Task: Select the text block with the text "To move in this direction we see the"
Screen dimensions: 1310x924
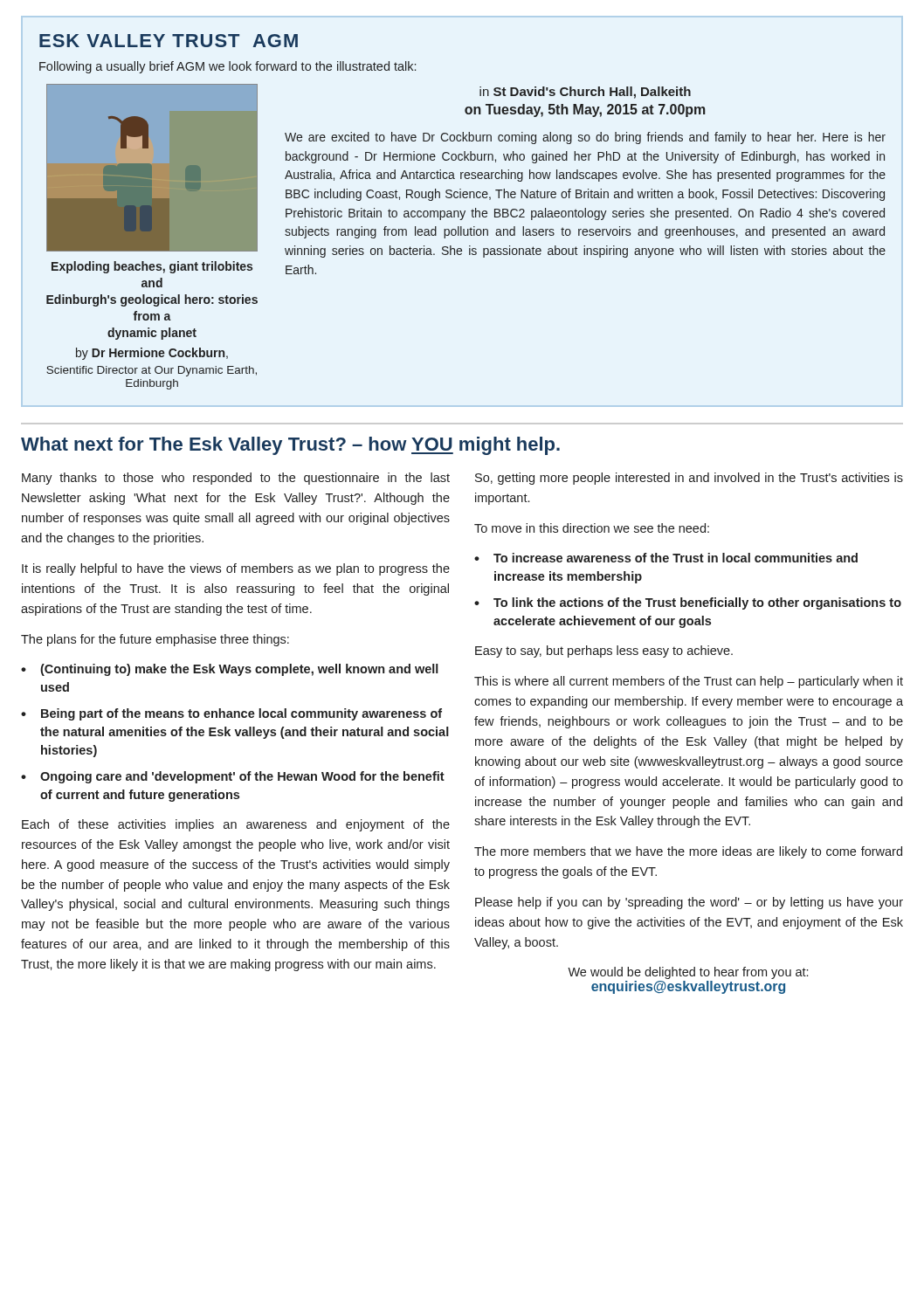Action: click(x=689, y=529)
